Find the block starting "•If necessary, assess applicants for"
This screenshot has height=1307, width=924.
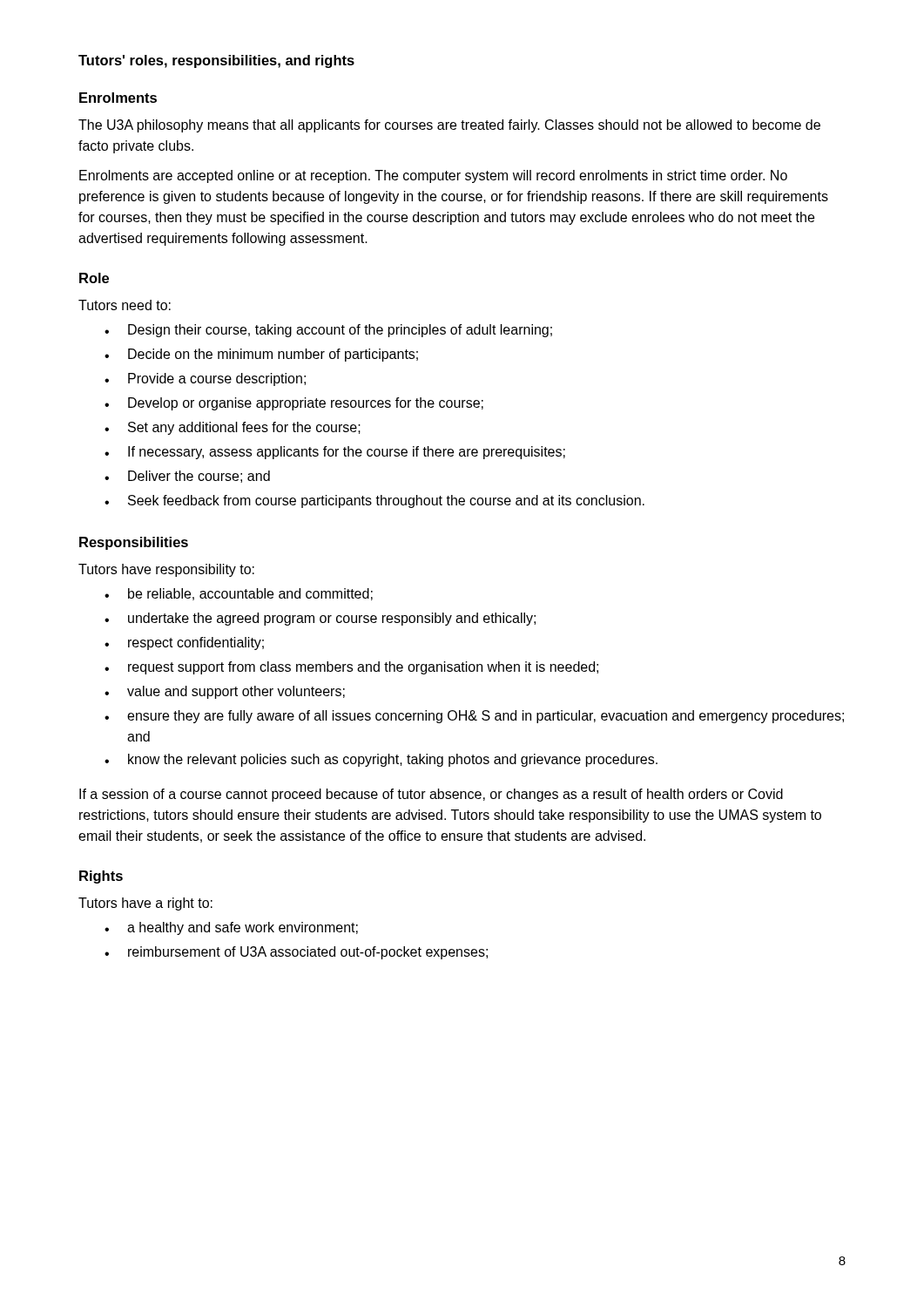[475, 453]
